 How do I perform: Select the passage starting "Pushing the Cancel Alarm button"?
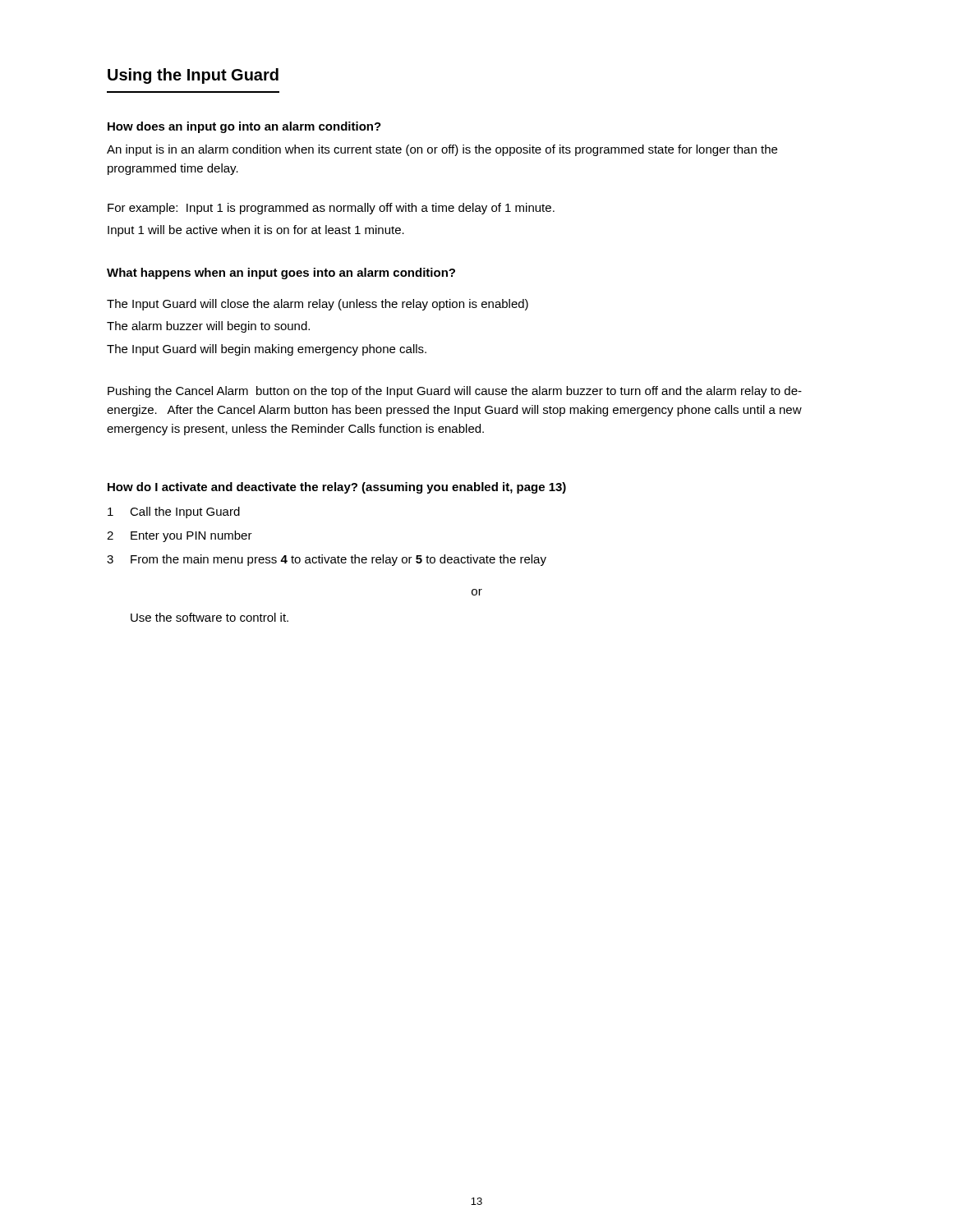454,409
